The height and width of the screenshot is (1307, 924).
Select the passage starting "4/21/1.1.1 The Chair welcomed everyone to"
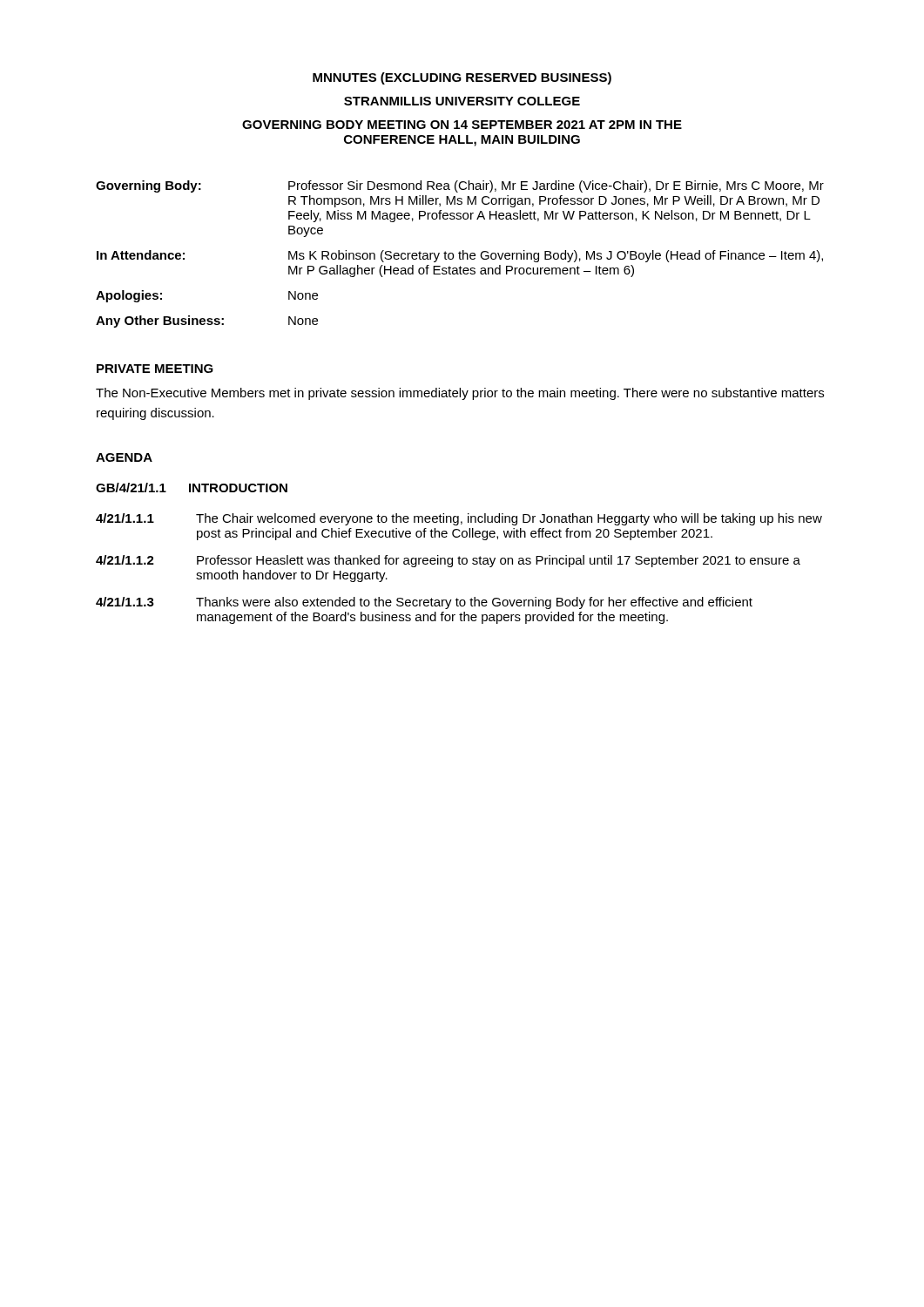tap(462, 525)
